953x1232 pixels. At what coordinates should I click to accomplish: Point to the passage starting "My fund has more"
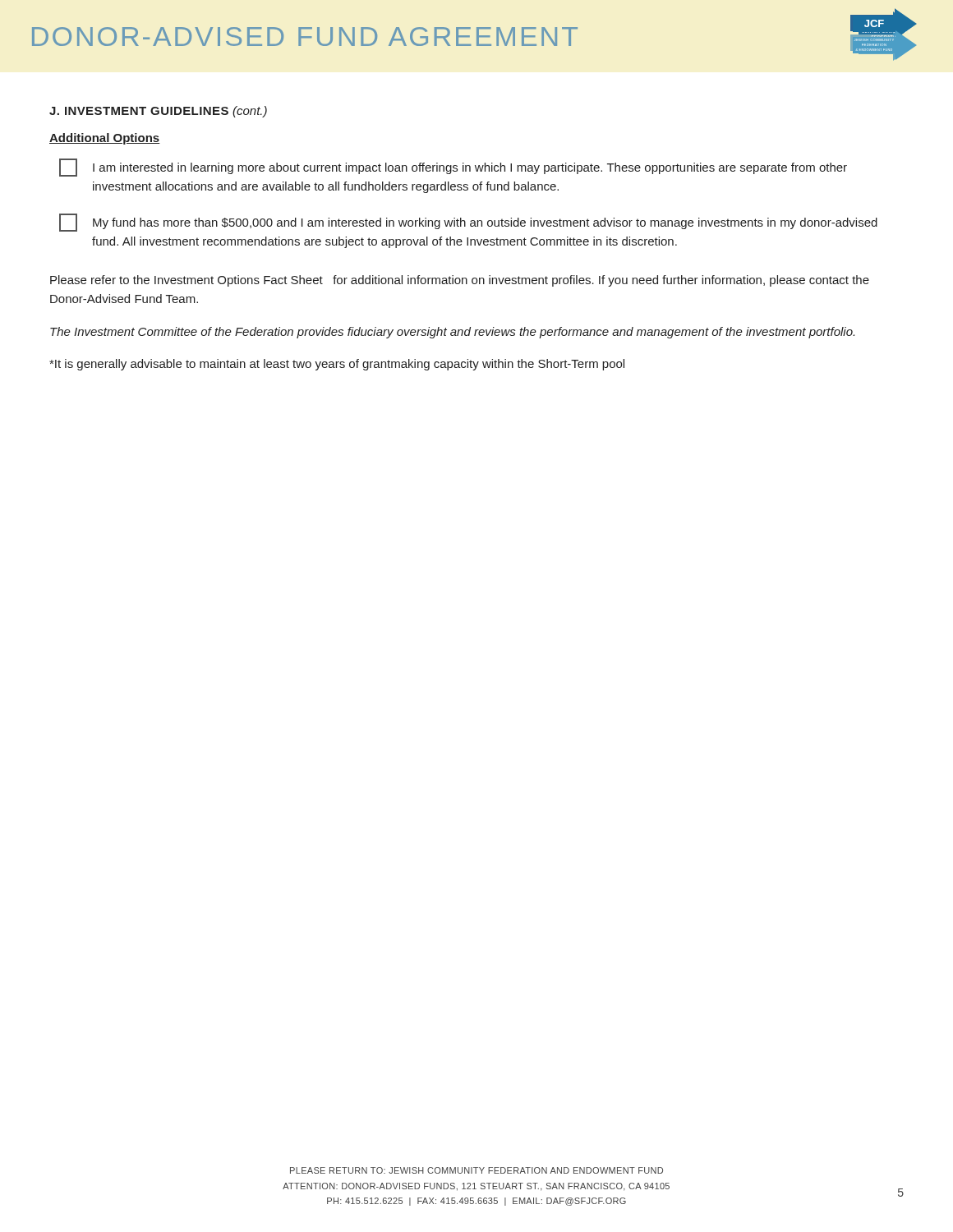481,231
